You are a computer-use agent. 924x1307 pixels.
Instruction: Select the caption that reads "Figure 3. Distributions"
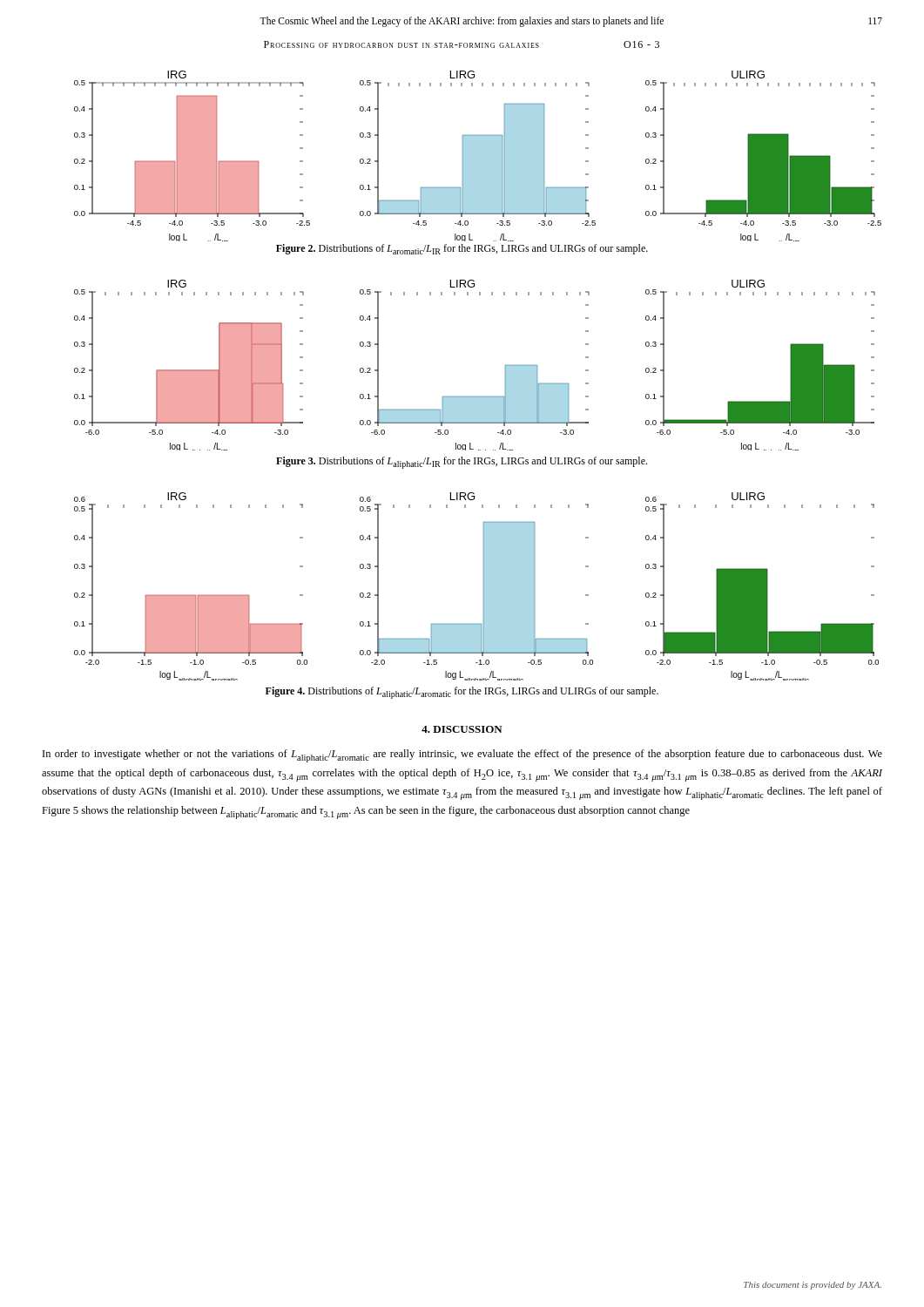pos(462,462)
